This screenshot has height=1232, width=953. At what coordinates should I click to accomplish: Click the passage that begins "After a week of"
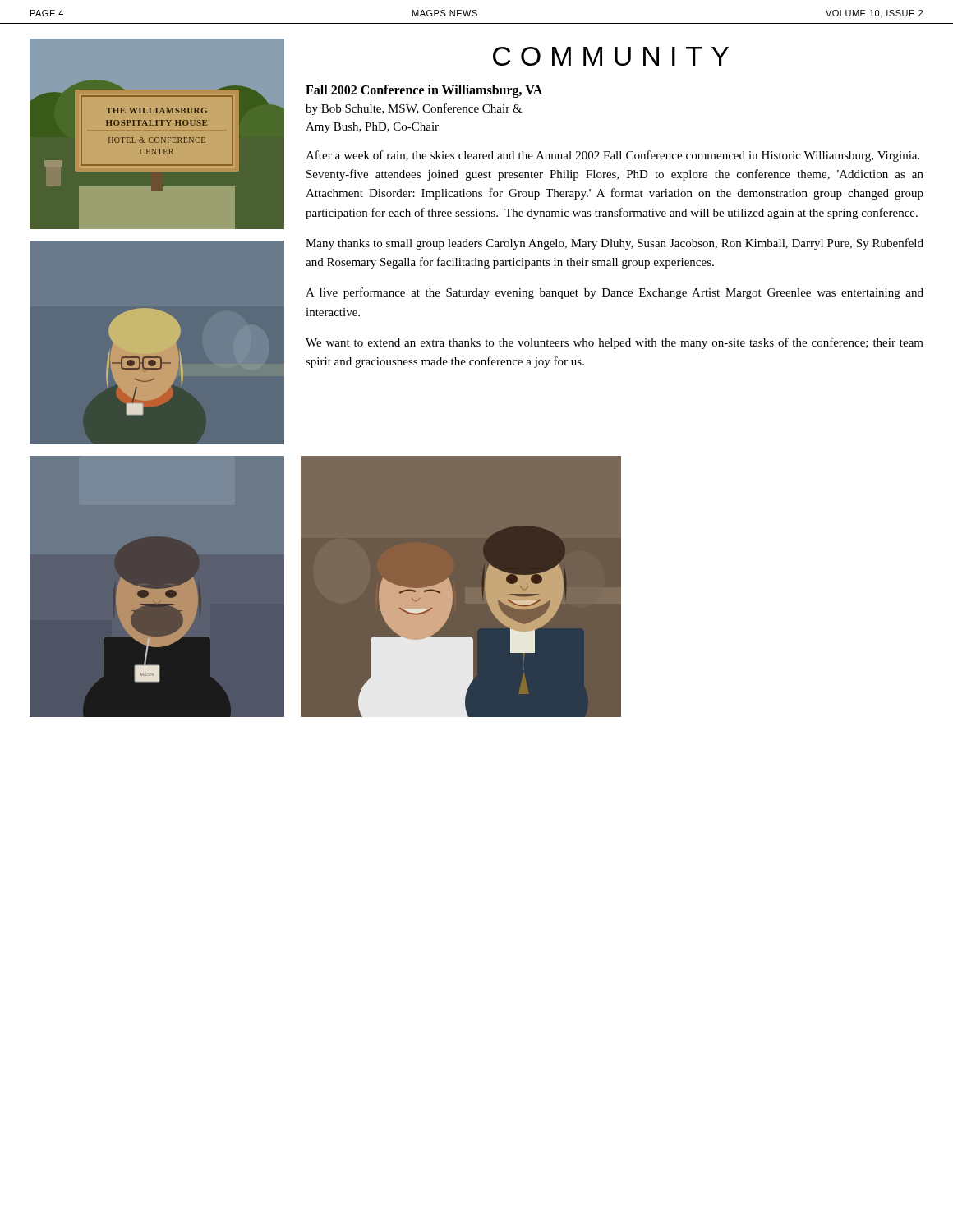point(615,184)
